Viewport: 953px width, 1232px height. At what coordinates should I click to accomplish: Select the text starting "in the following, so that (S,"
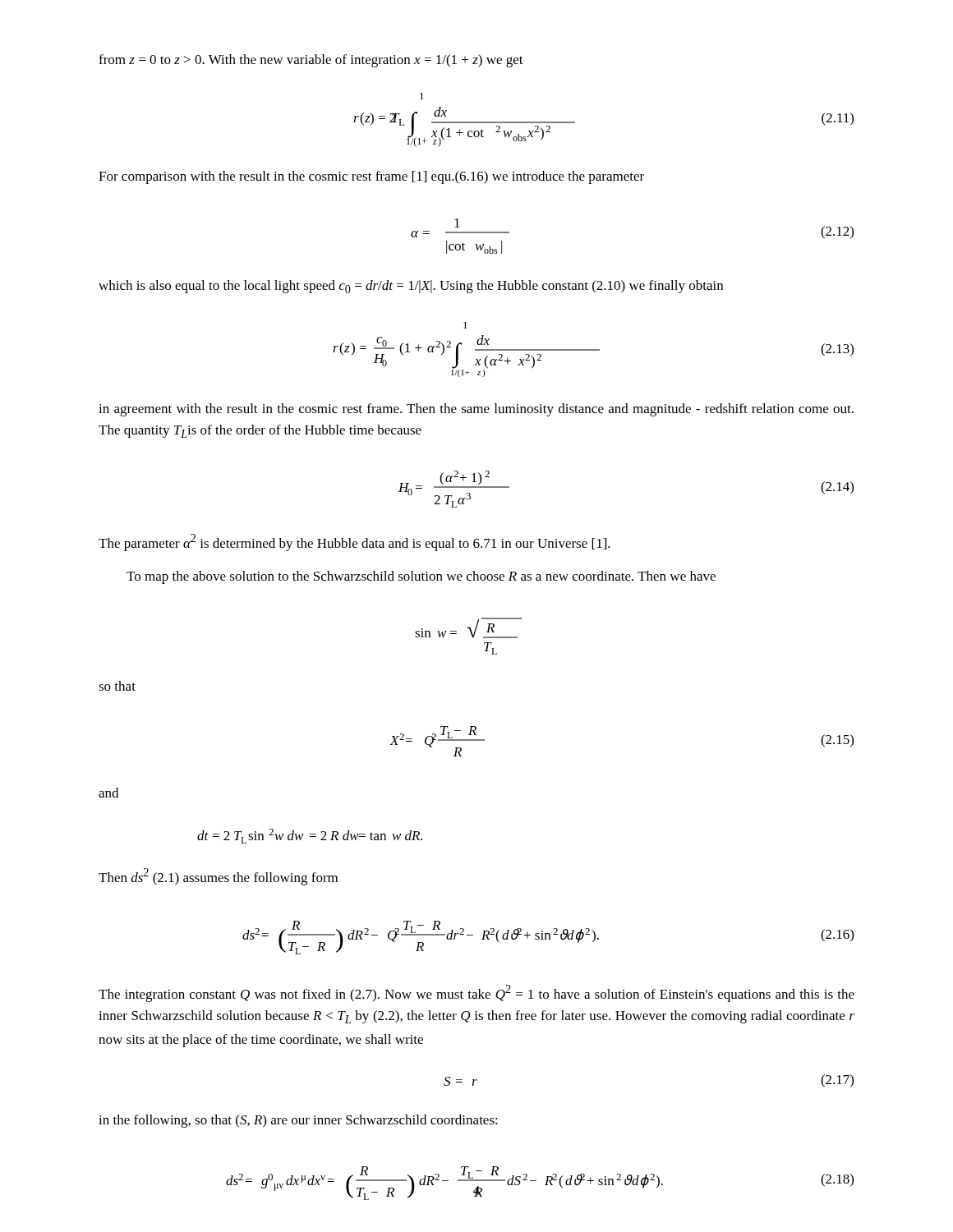coord(299,1120)
